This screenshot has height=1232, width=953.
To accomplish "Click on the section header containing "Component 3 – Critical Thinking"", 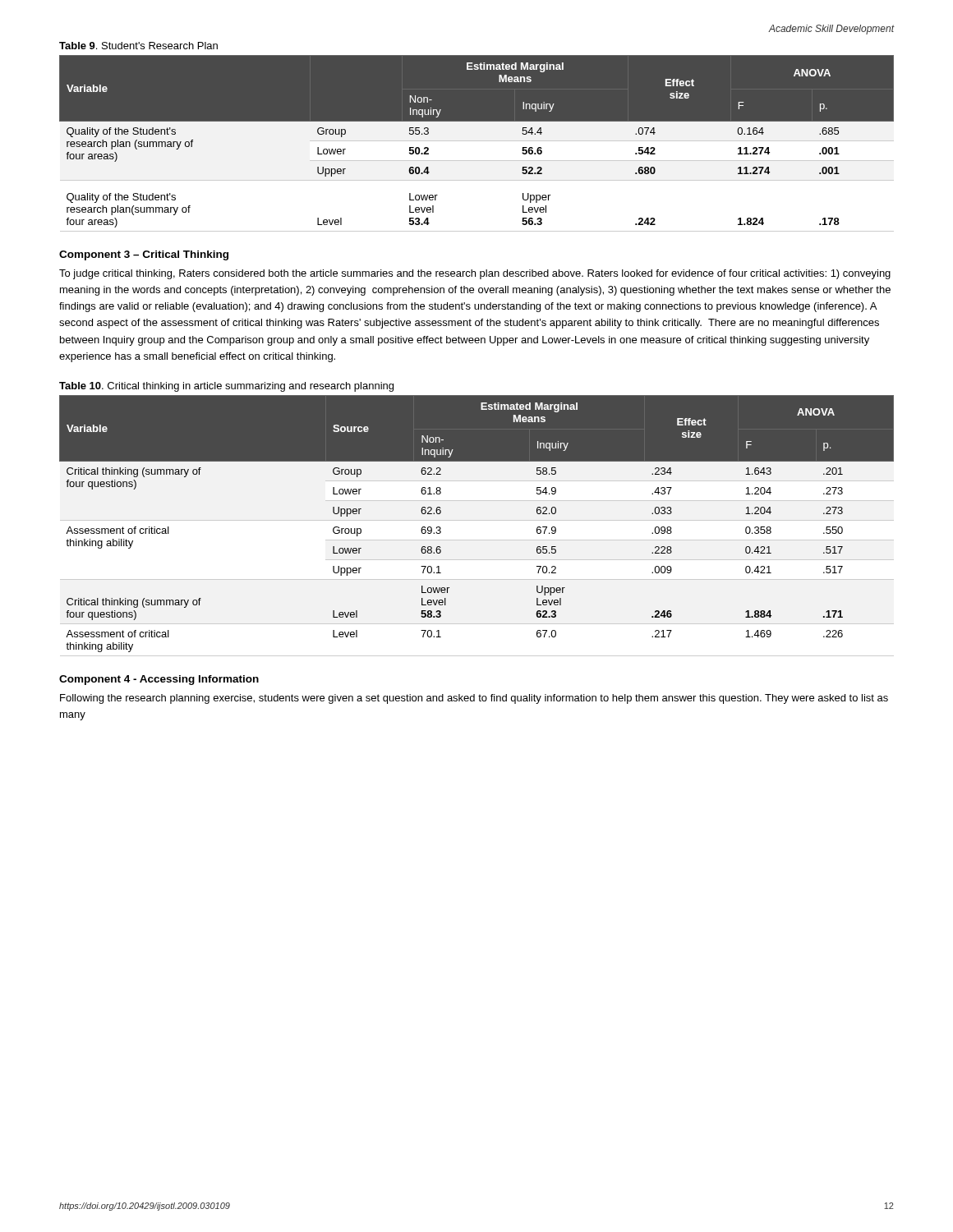I will coord(144,254).
